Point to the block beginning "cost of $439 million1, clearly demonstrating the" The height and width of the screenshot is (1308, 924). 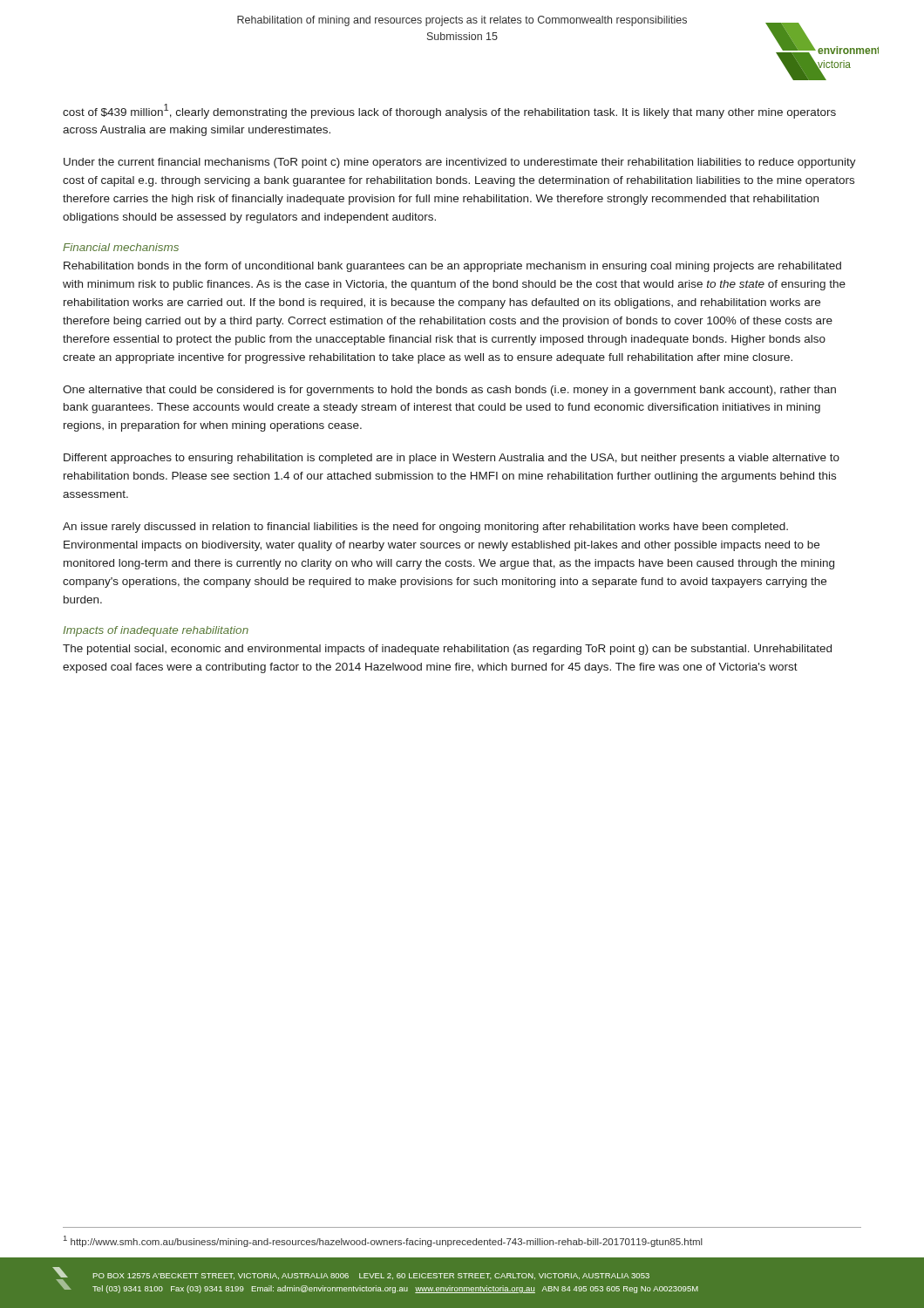[449, 119]
